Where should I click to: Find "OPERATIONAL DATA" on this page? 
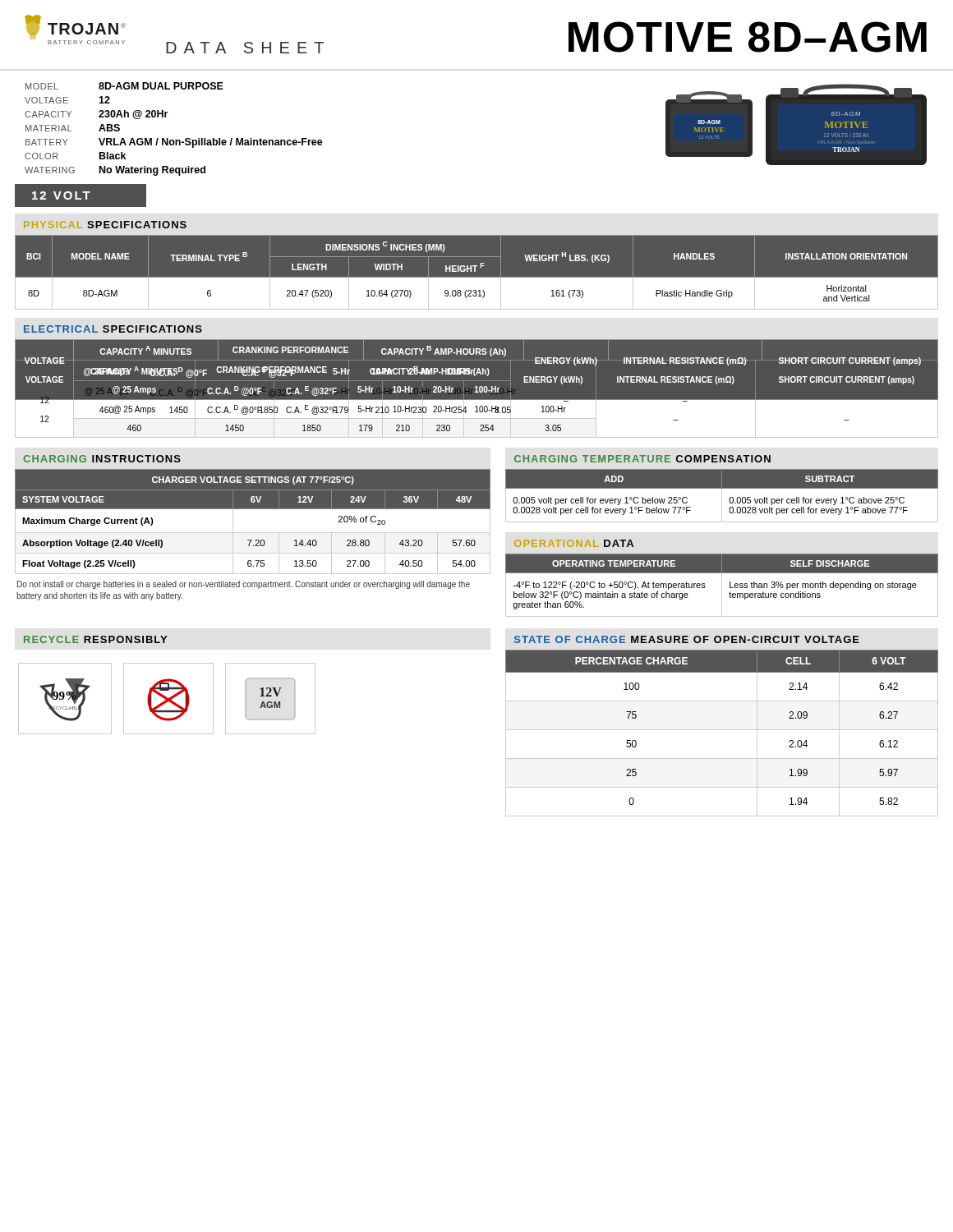[574, 544]
